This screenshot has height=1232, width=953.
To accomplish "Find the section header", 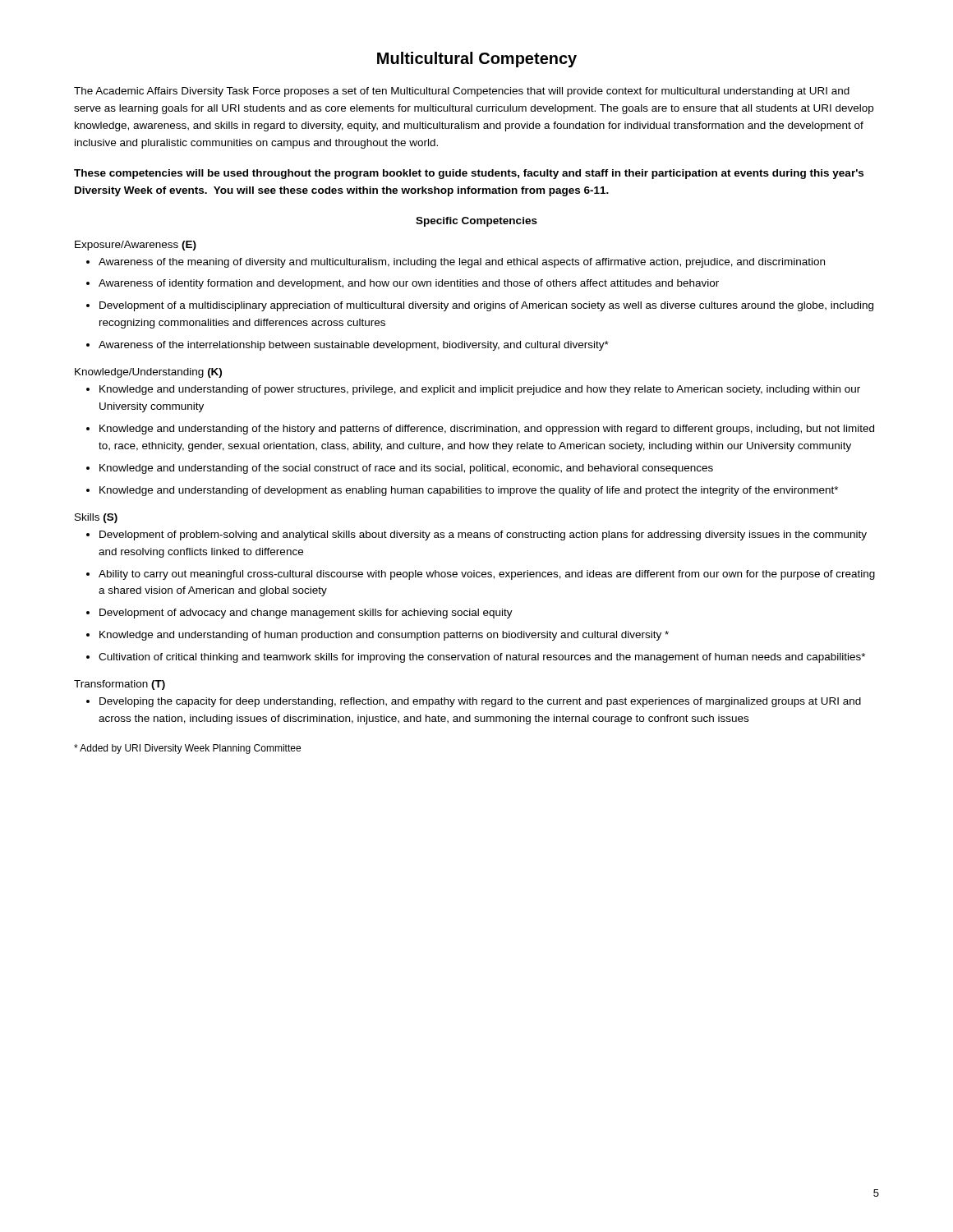I will (476, 220).
